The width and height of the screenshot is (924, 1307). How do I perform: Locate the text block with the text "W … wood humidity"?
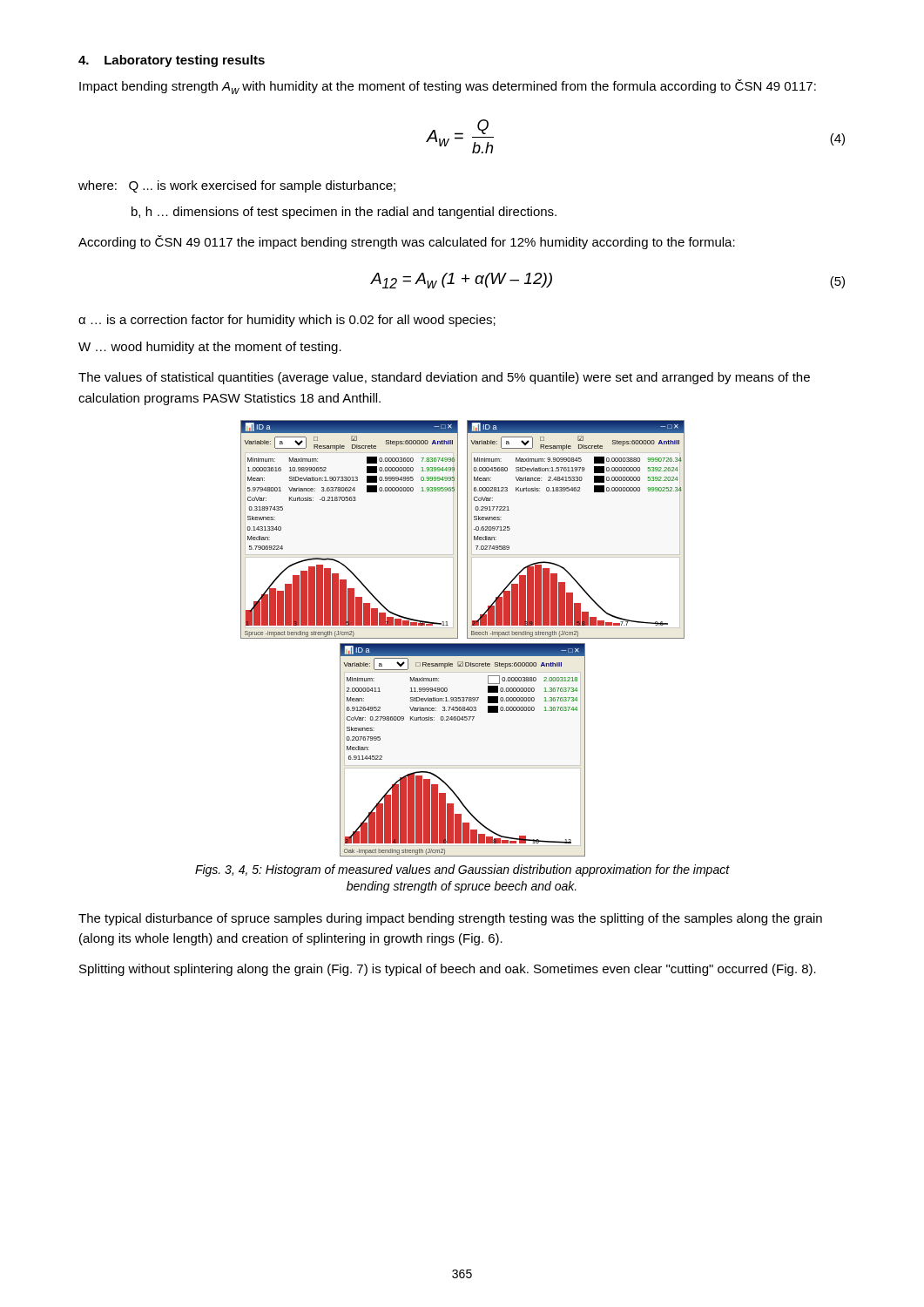click(x=210, y=346)
